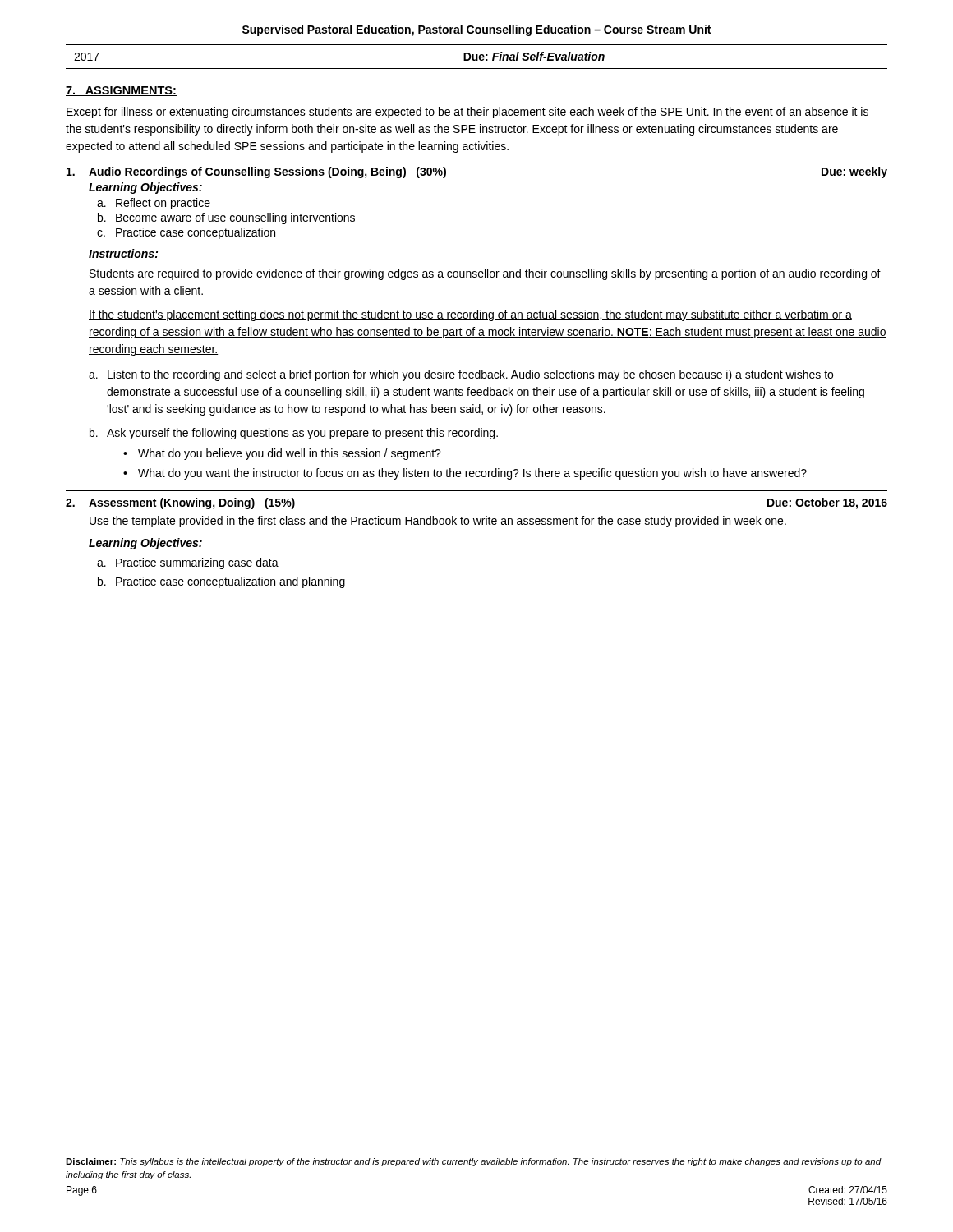Click on the text block that says "Instructions: Students are required"
Viewport: 953px width, 1232px height.
coord(488,273)
